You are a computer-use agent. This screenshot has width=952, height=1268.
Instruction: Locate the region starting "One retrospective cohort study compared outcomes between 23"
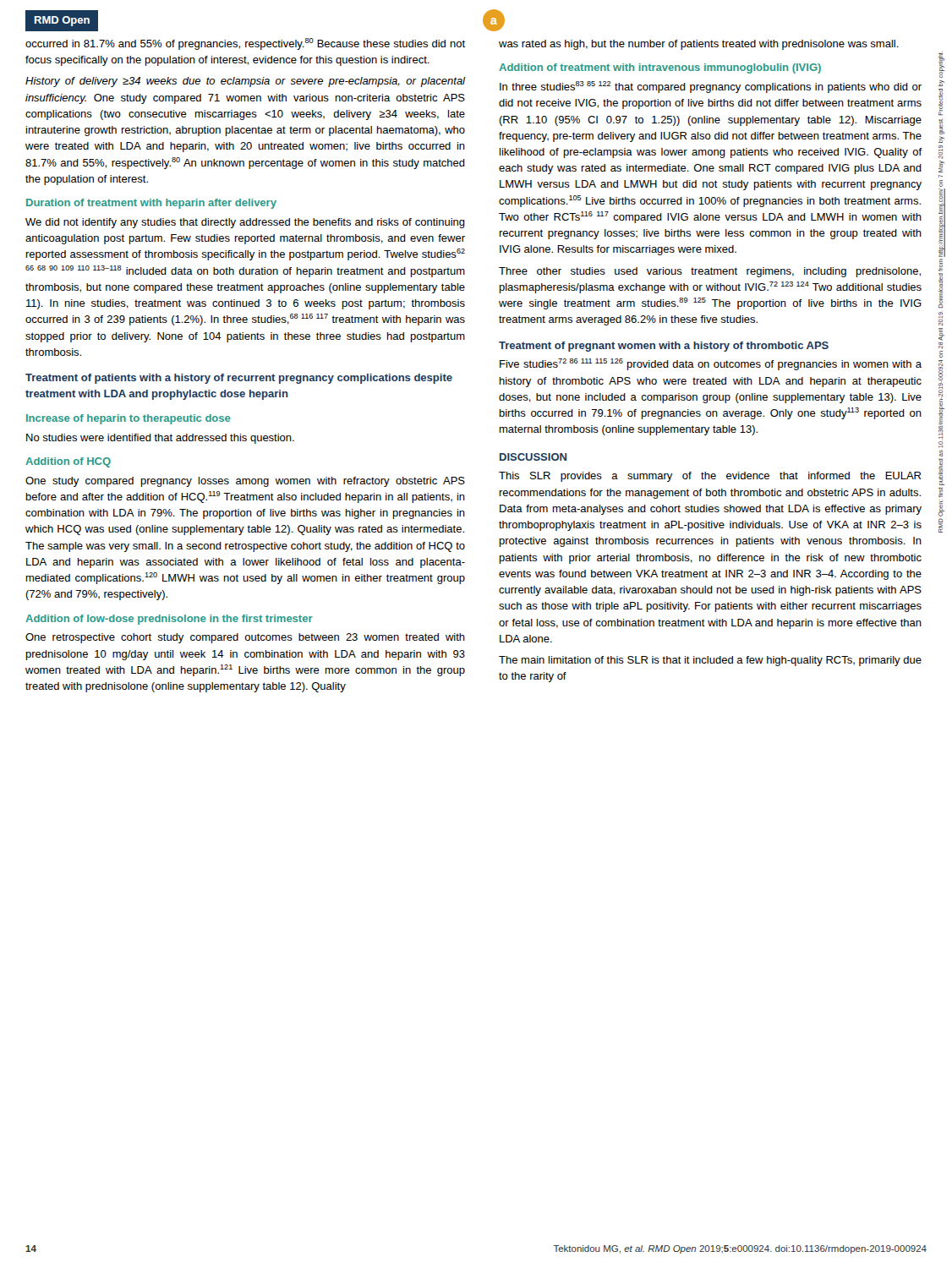pyautogui.click(x=245, y=662)
